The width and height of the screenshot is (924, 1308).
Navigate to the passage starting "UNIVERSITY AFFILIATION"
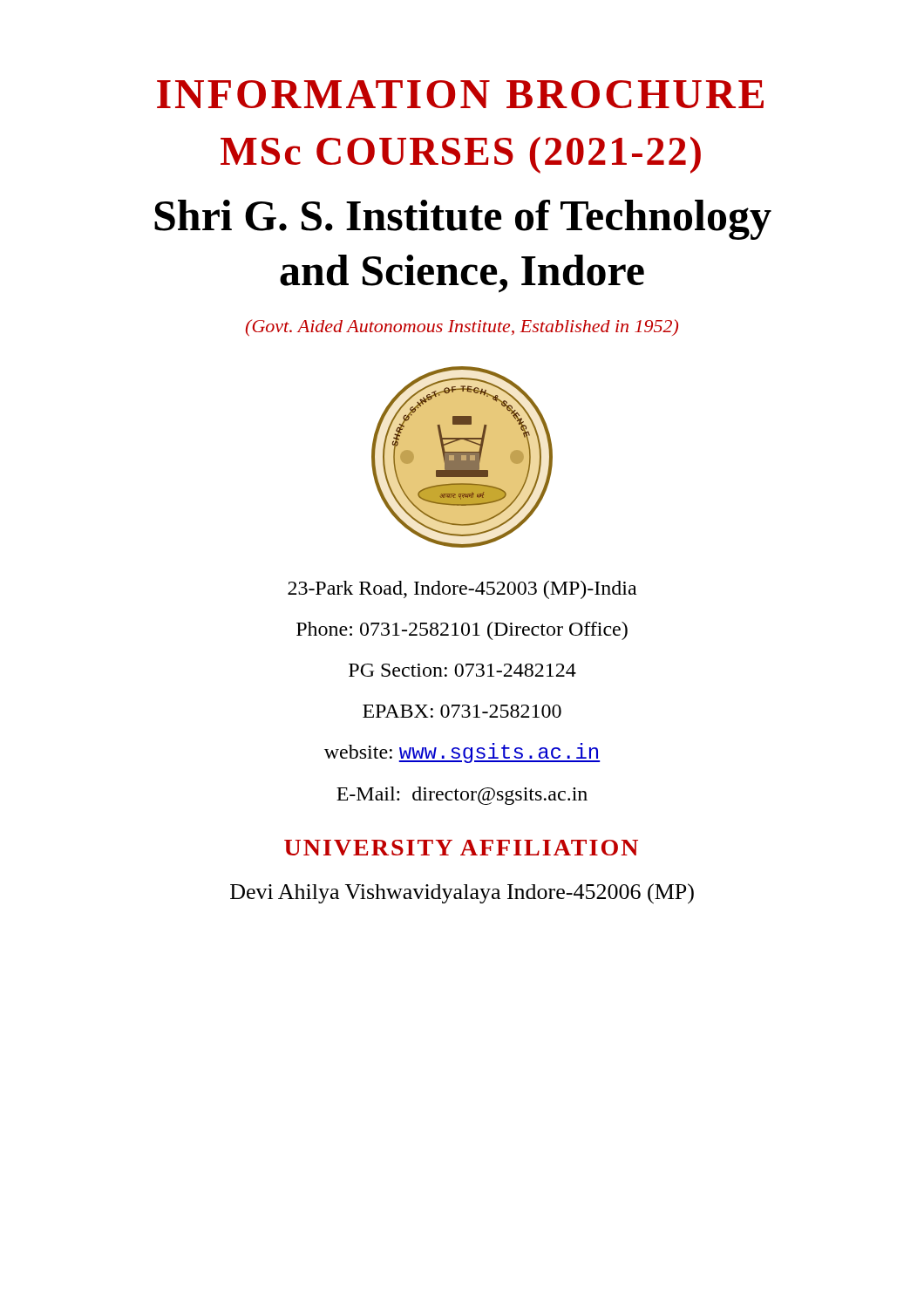462,847
